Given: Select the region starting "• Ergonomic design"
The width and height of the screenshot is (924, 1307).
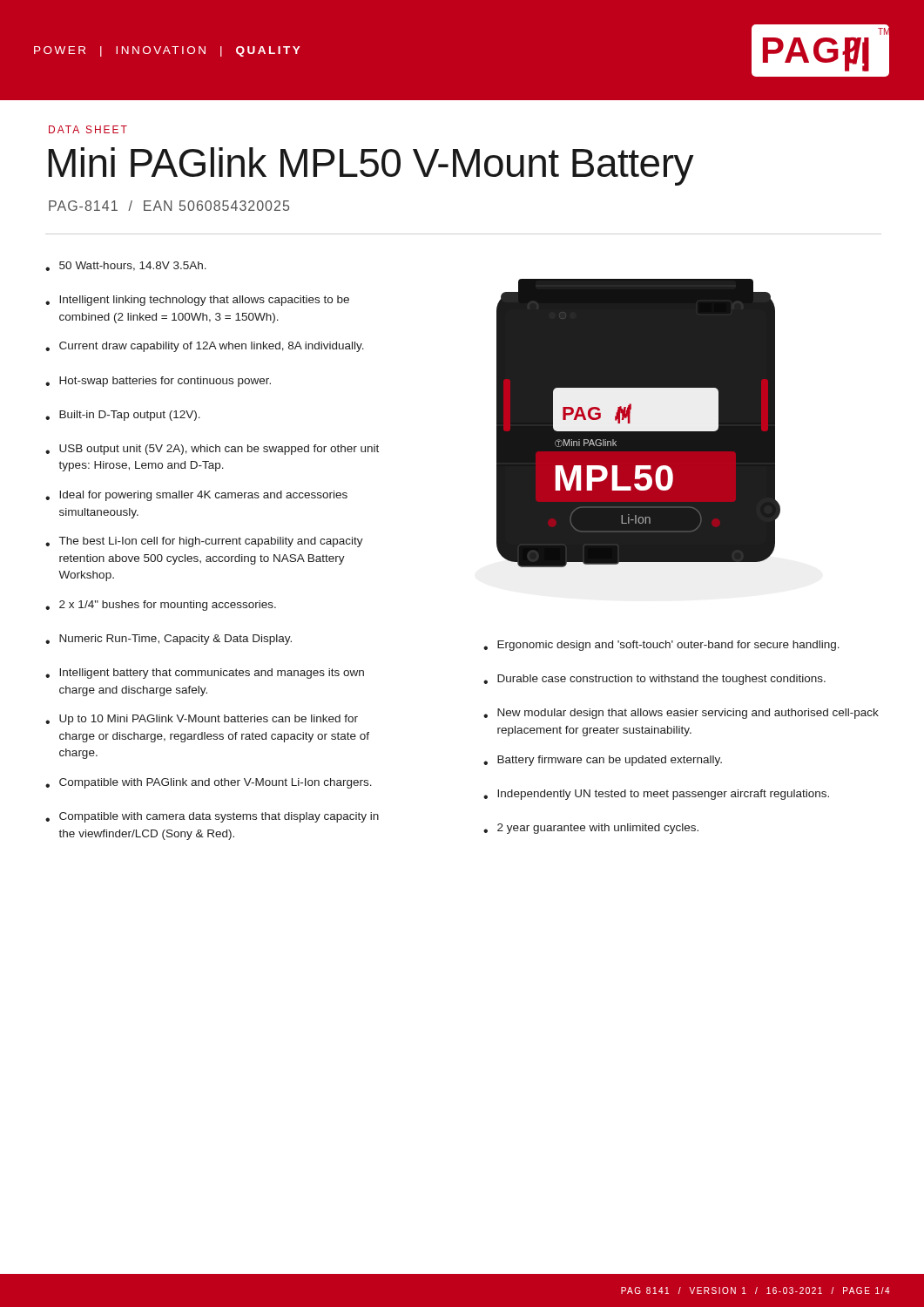Looking at the screenshot, I should [662, 647].
